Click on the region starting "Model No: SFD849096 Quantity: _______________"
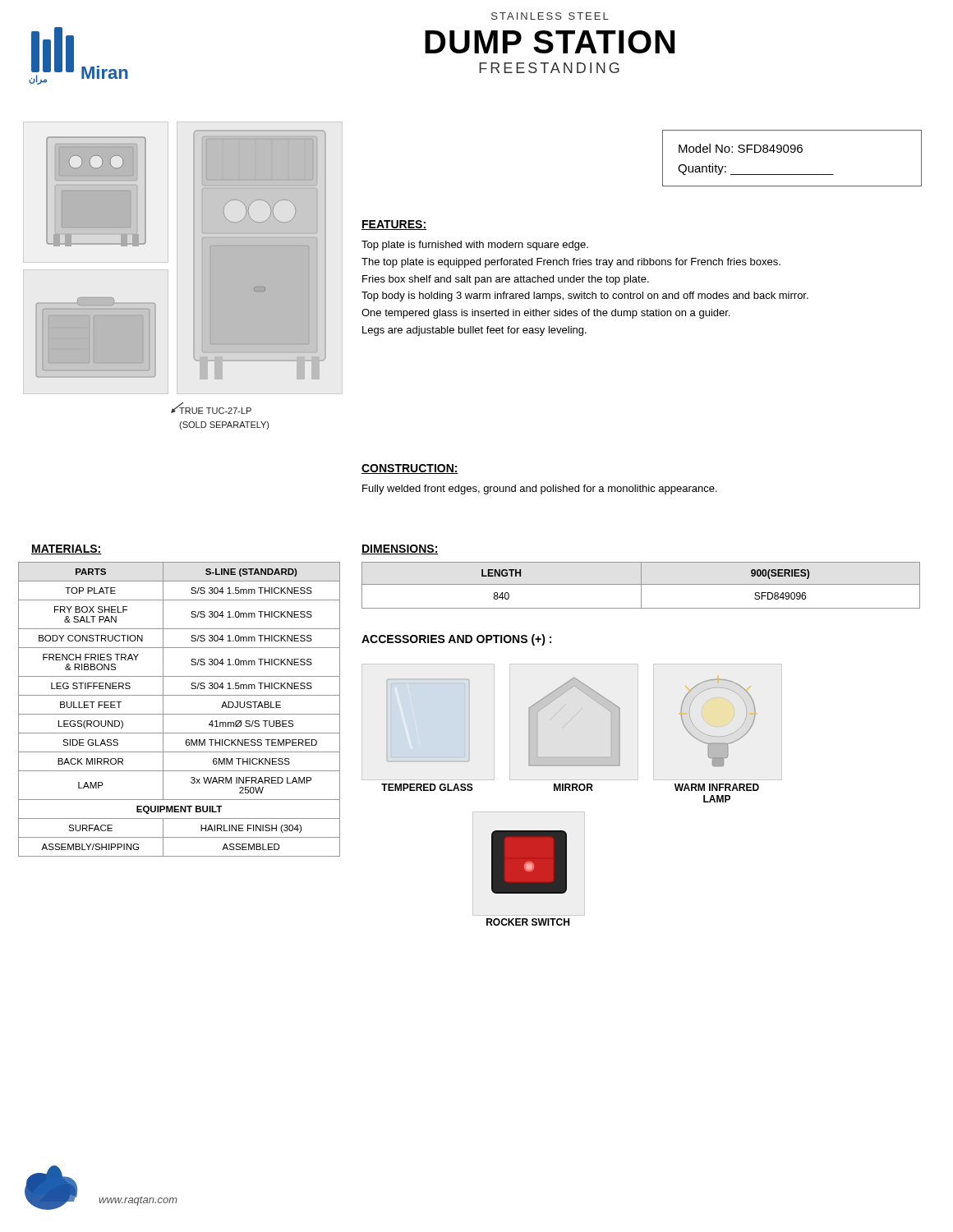 pos(792,158)
